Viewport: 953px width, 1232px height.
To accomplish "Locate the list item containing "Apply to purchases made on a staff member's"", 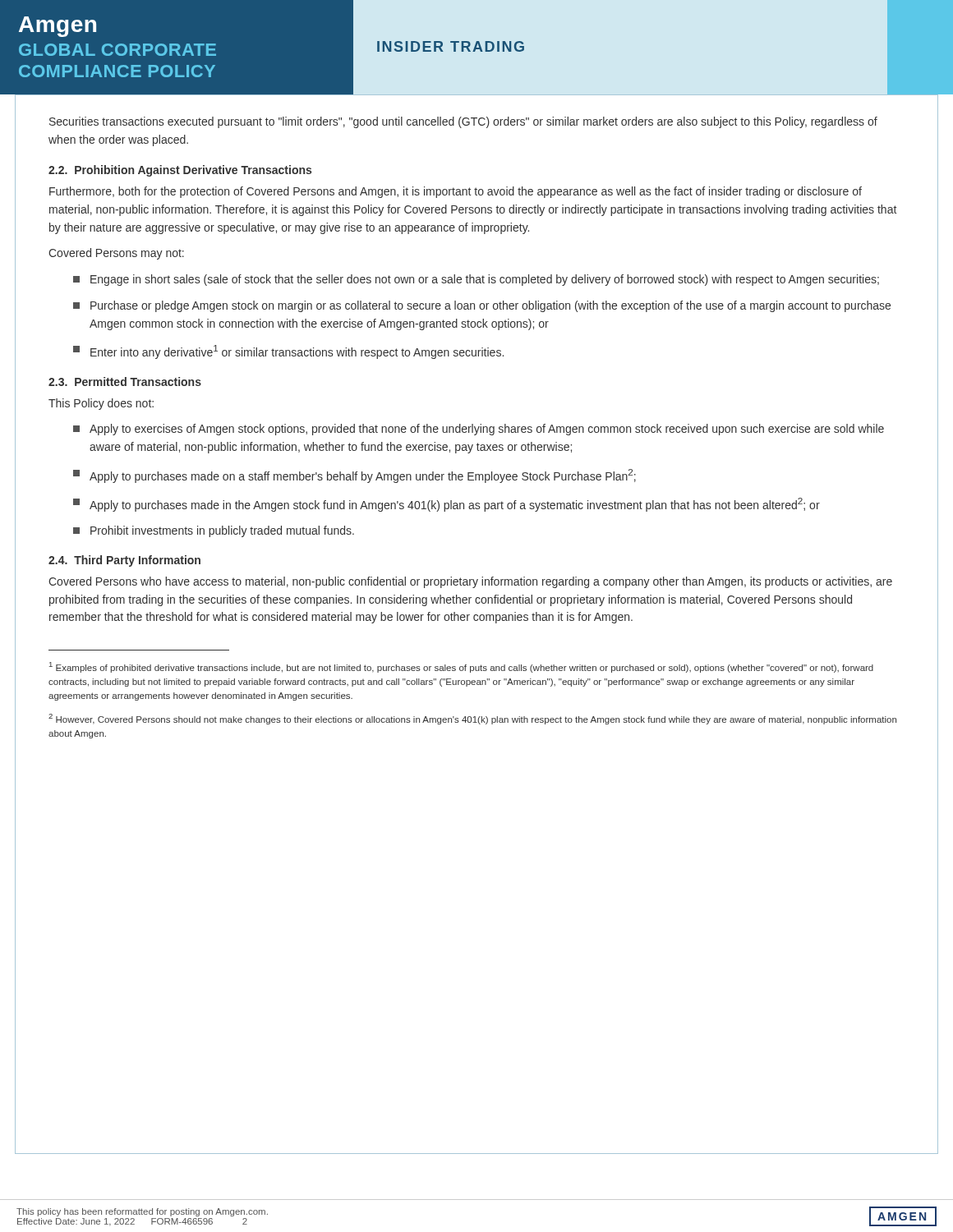I will coord(489,475).
